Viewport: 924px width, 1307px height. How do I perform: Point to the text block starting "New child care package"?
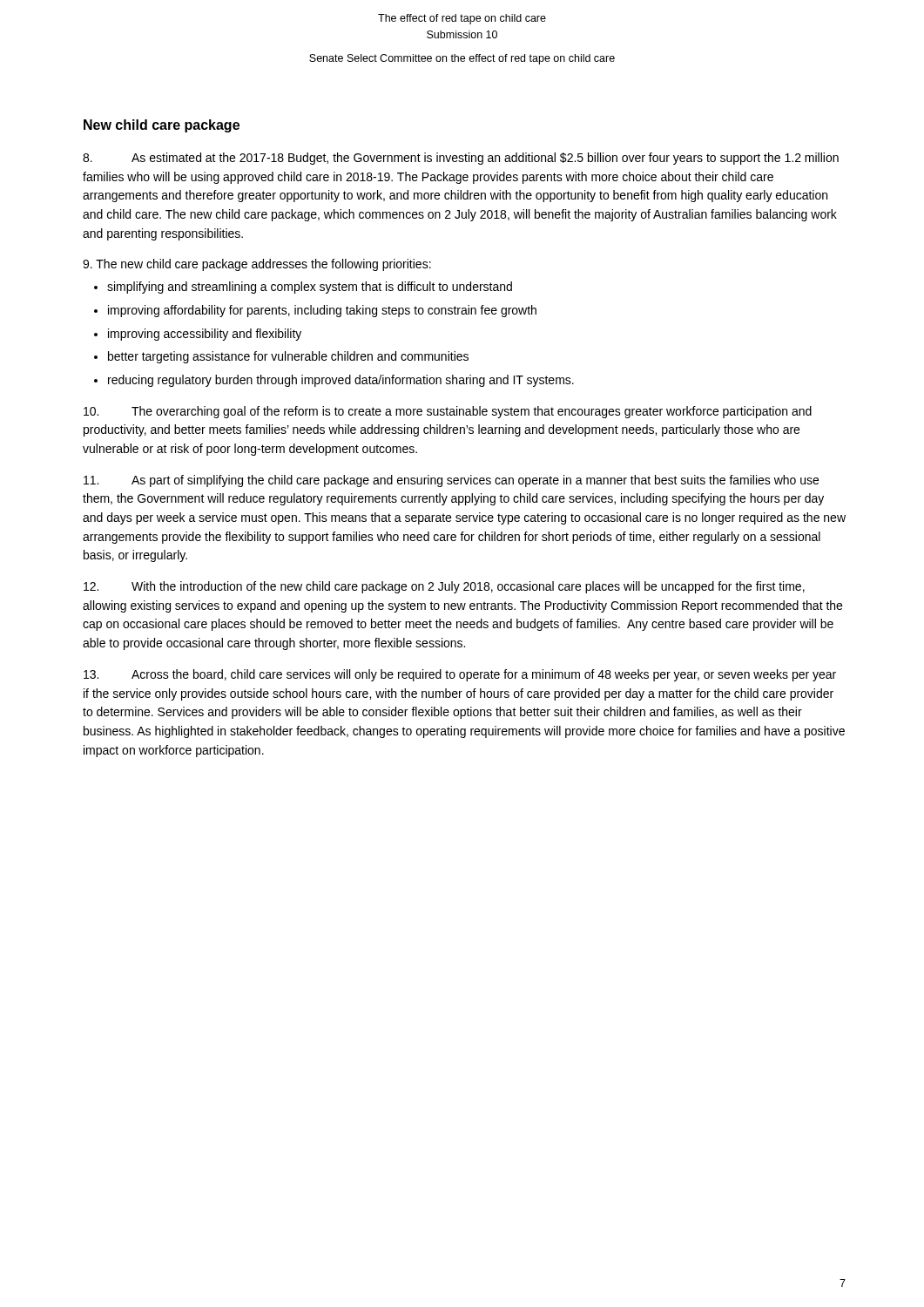pos(161,125)
